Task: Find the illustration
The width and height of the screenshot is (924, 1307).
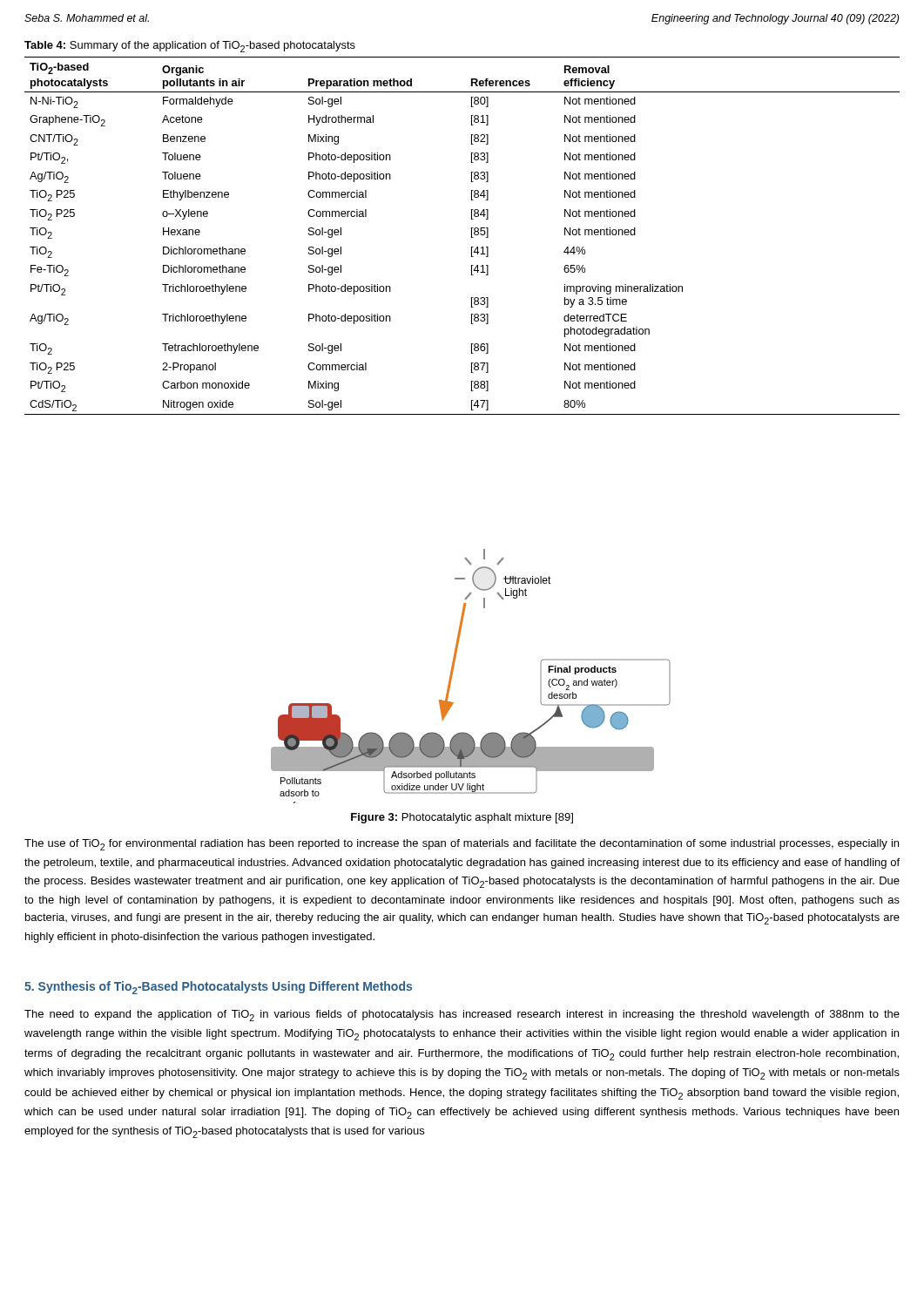Action: pyautogui.click(x=462, y=662)
